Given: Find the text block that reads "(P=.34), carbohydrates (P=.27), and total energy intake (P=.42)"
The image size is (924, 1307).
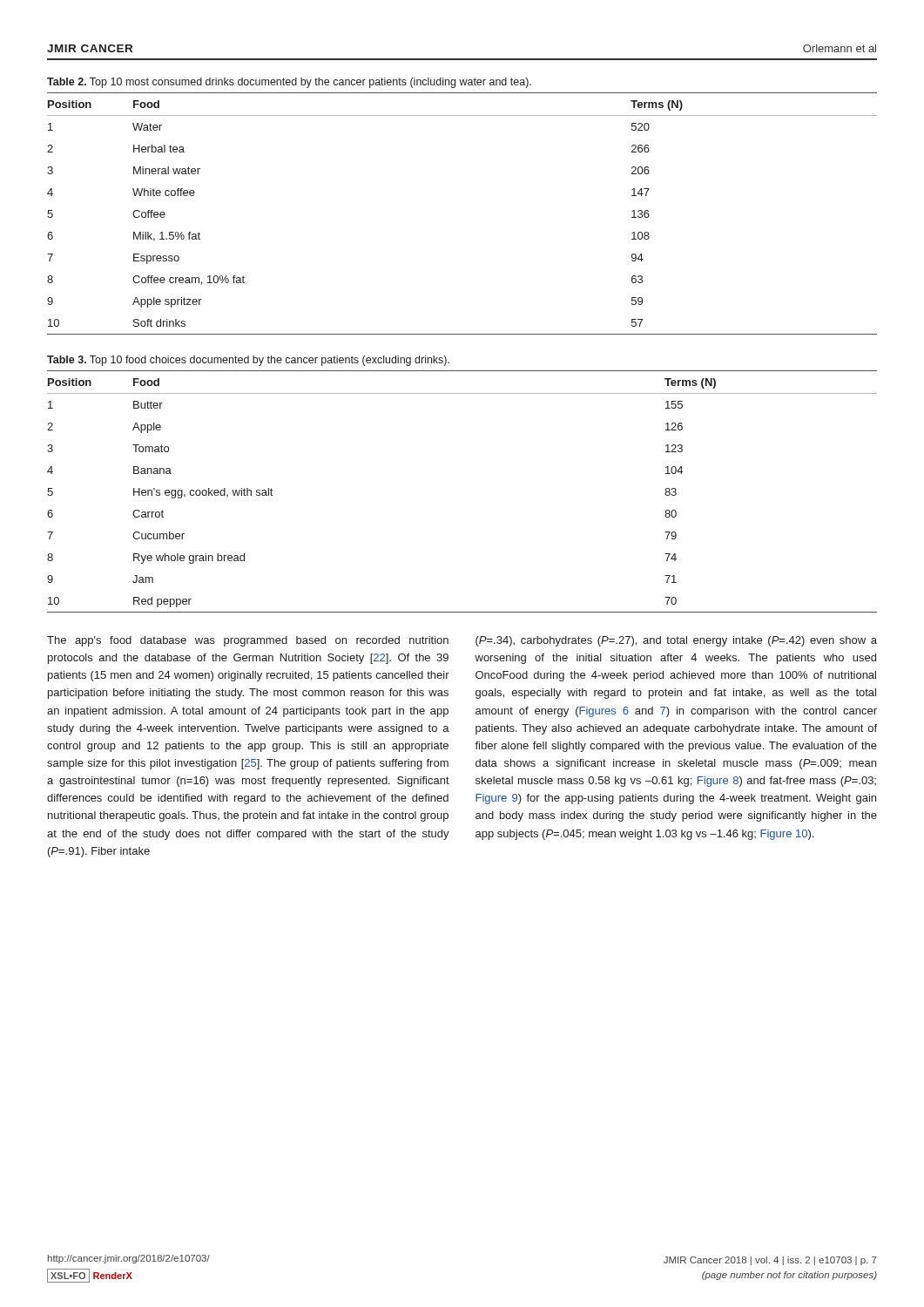Looking at the screenshot, I should click(x=676, y=737).
